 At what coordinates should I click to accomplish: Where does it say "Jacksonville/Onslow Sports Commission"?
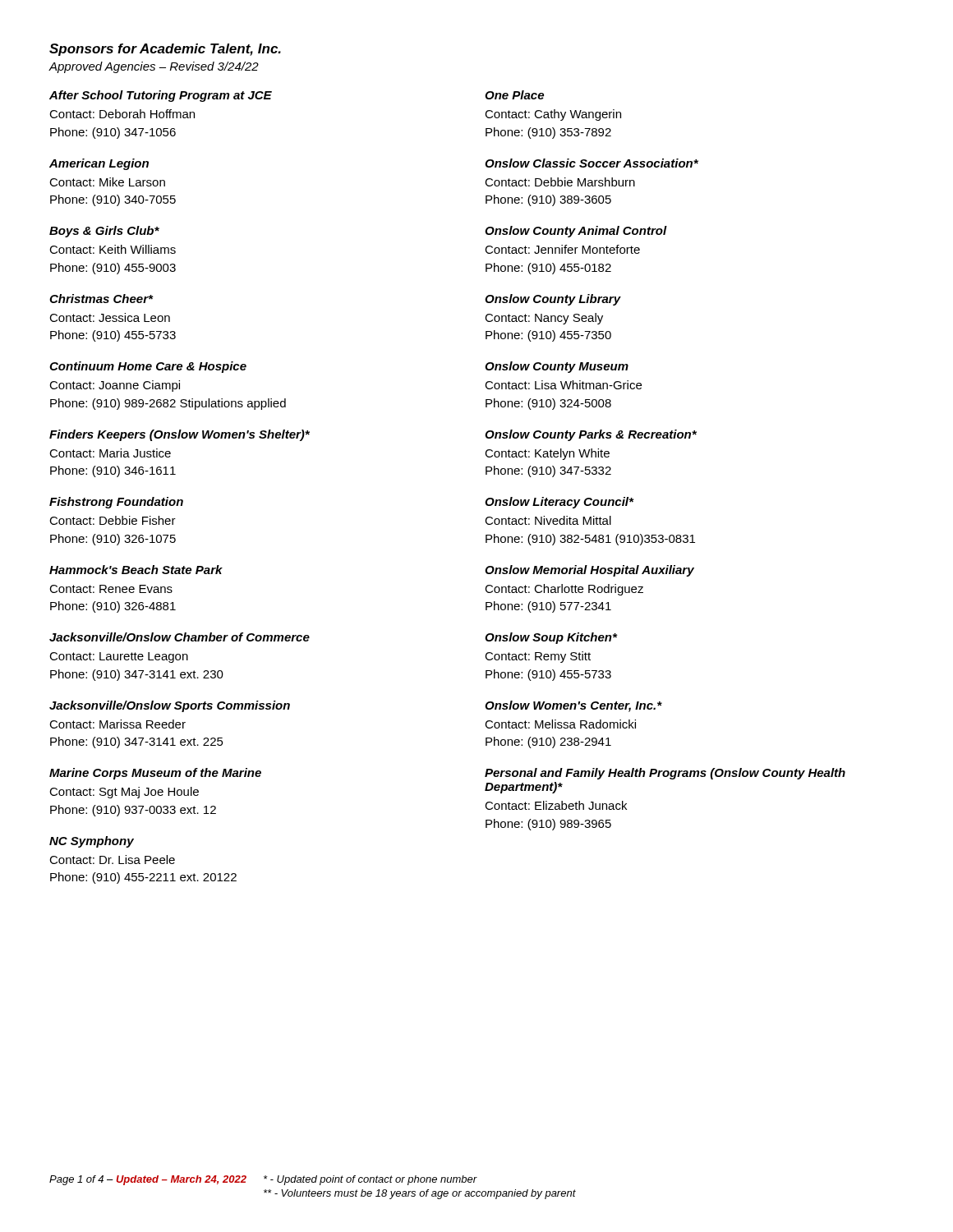pos(251,705)
